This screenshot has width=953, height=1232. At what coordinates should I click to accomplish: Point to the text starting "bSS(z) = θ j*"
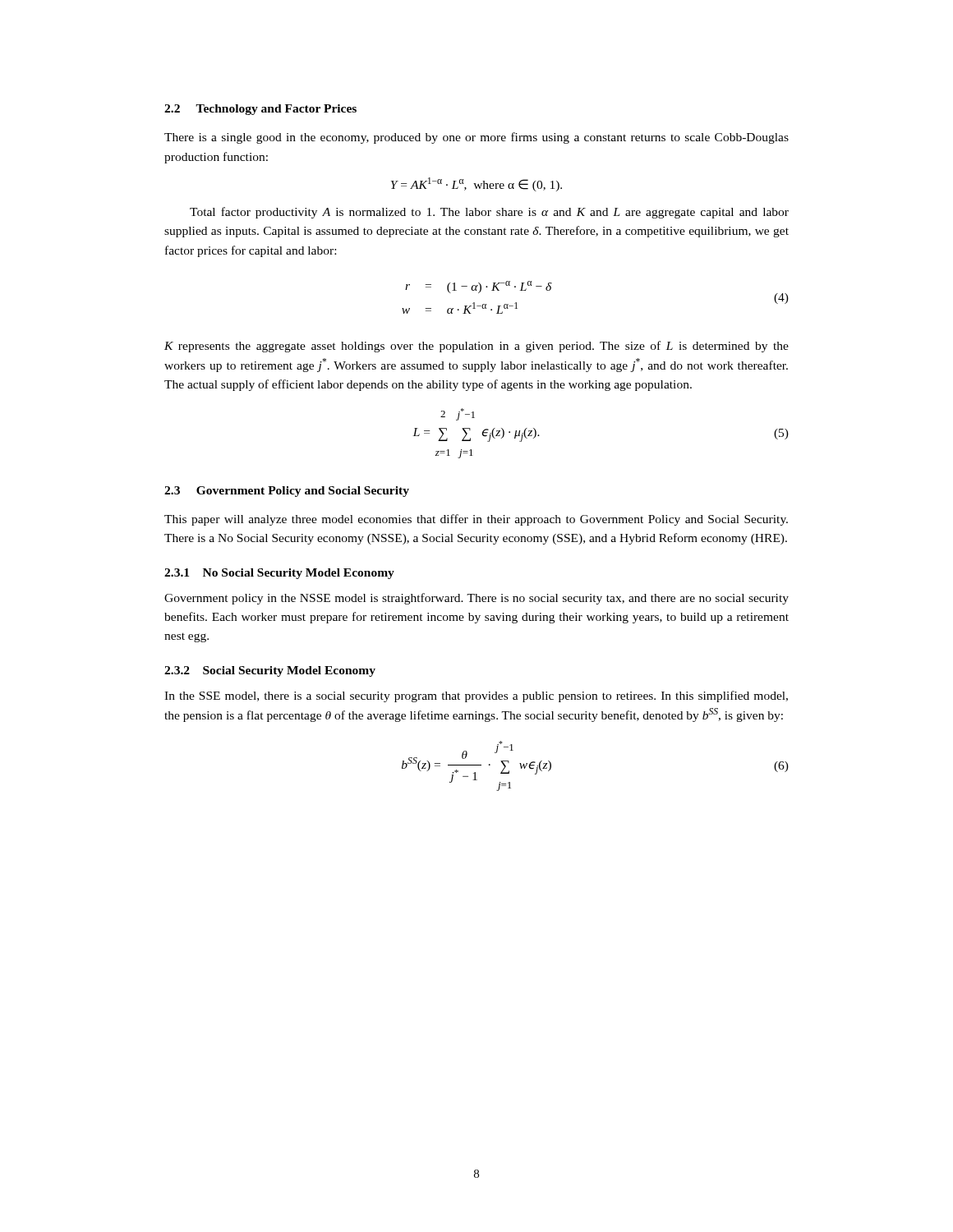(x=465, y=765)
